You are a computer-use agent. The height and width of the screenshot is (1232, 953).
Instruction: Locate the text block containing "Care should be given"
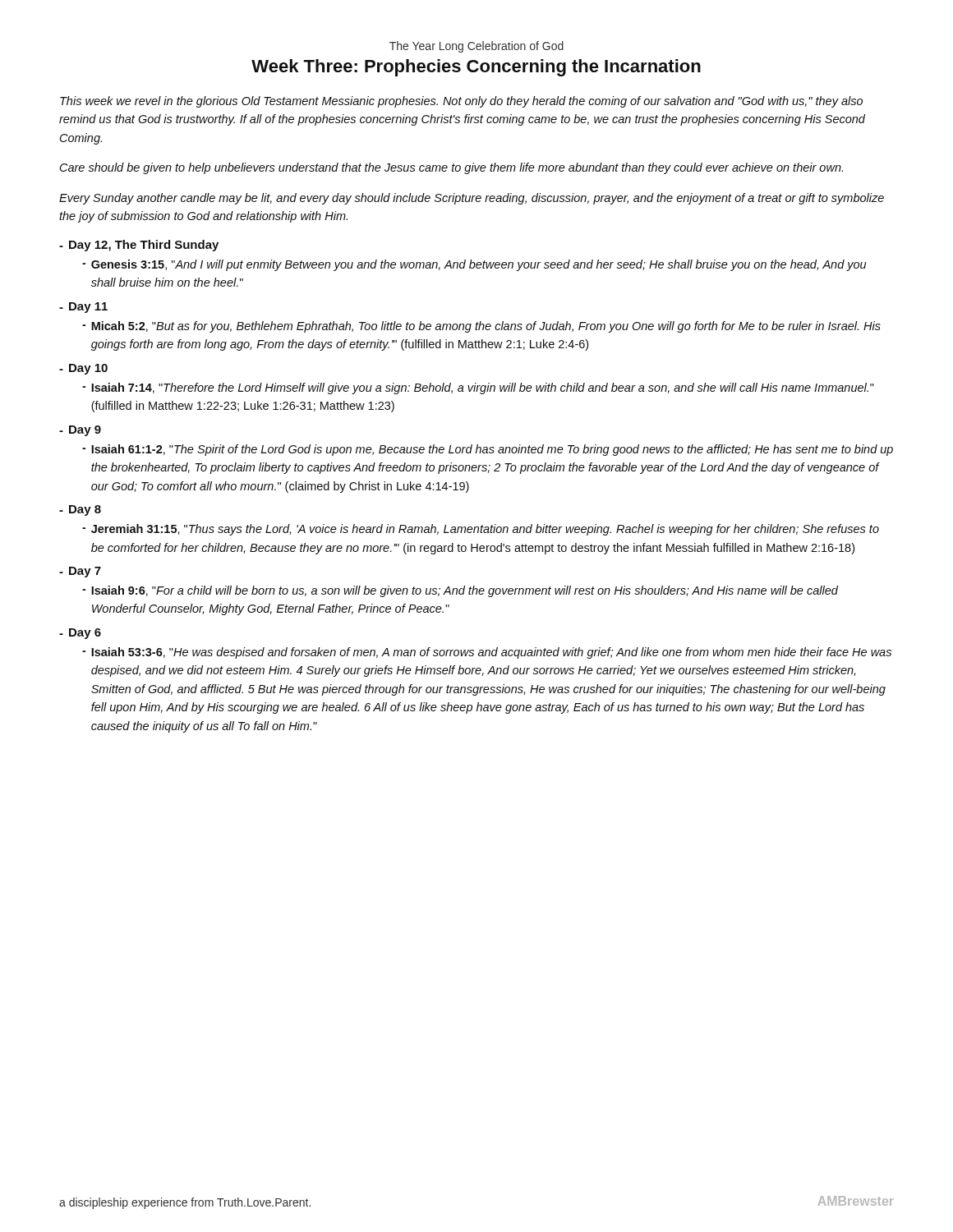(x=452, y=168)
